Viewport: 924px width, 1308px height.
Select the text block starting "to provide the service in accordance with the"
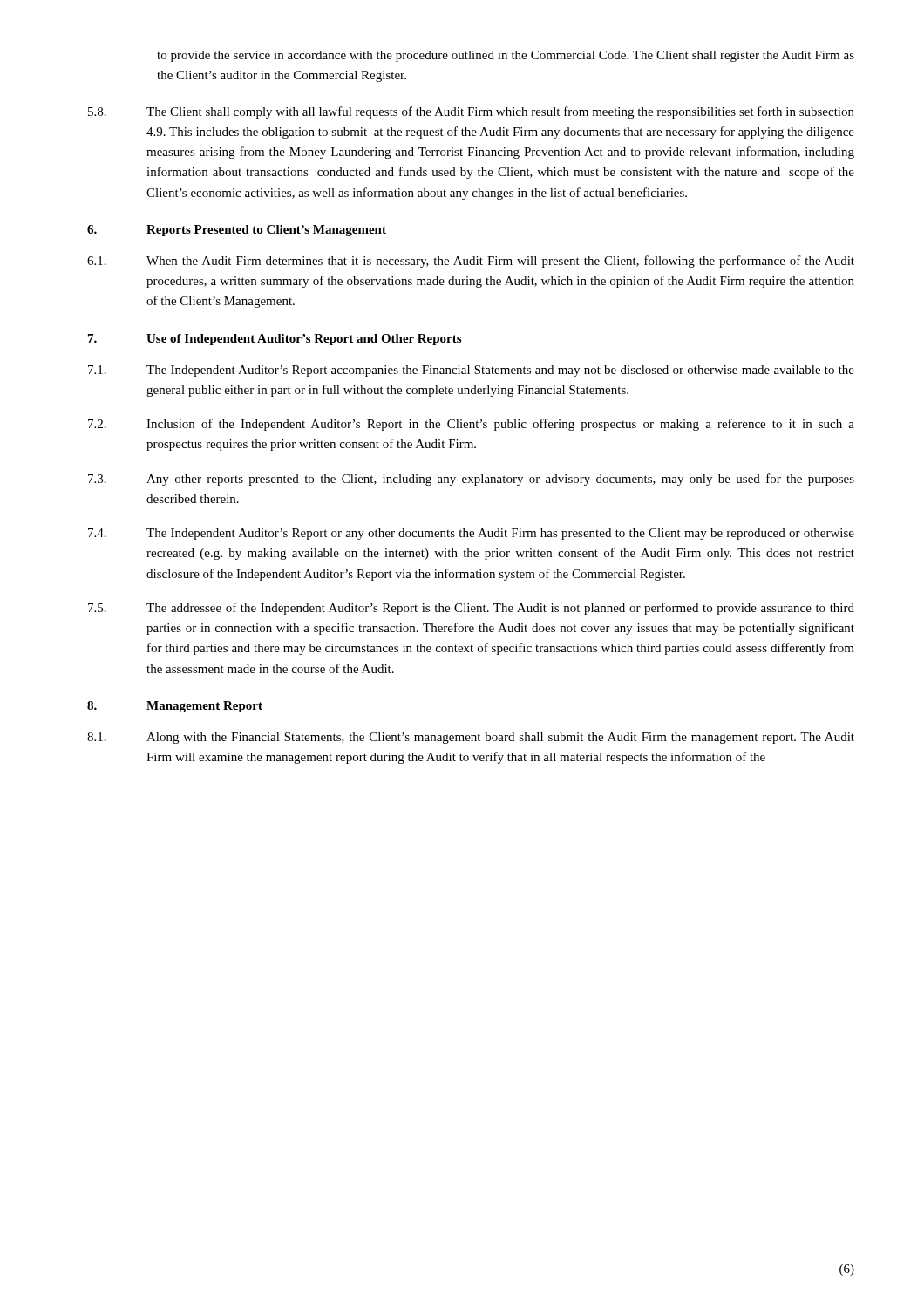coord(506,65)
